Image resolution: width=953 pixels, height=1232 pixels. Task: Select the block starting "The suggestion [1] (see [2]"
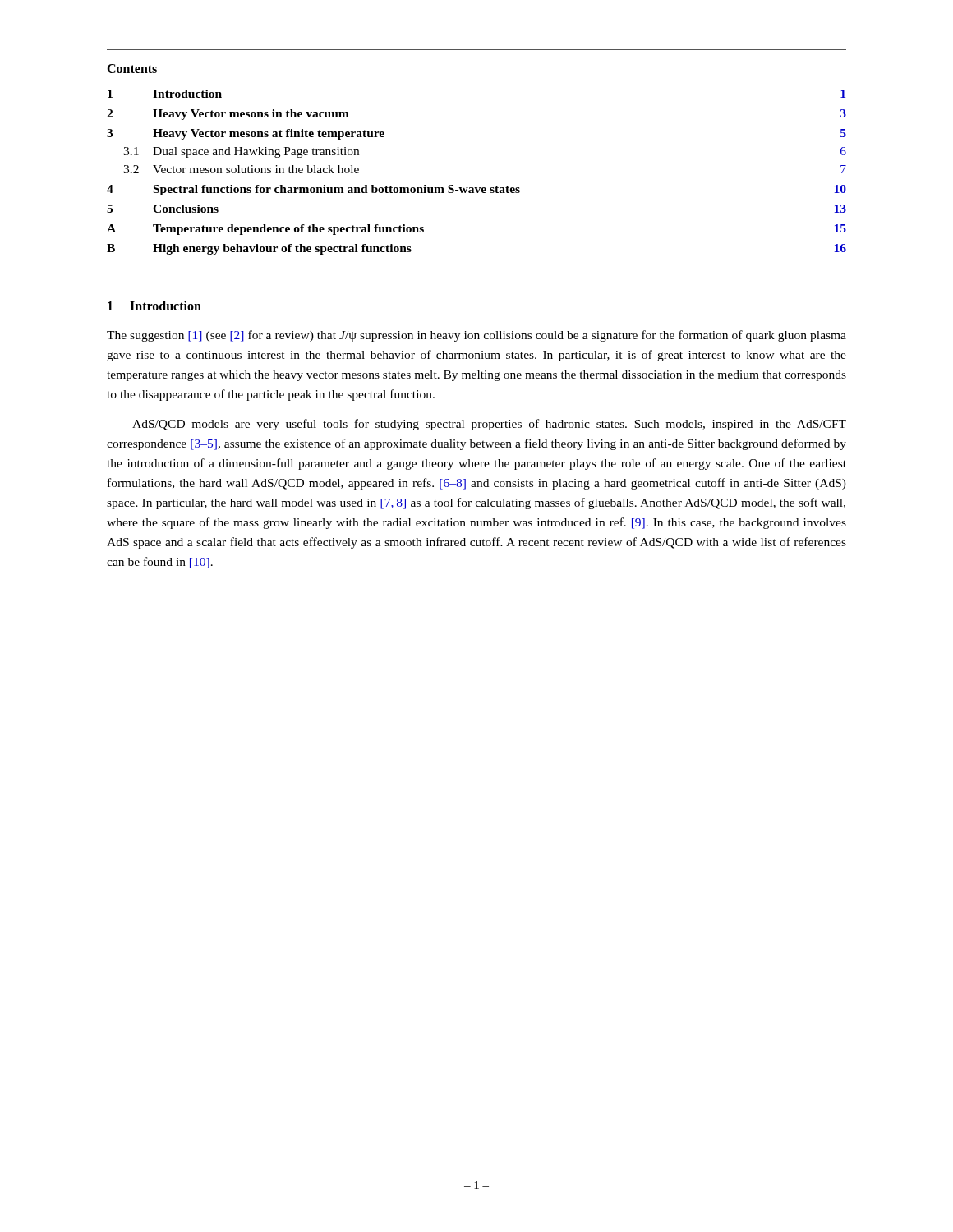(476, 364)
